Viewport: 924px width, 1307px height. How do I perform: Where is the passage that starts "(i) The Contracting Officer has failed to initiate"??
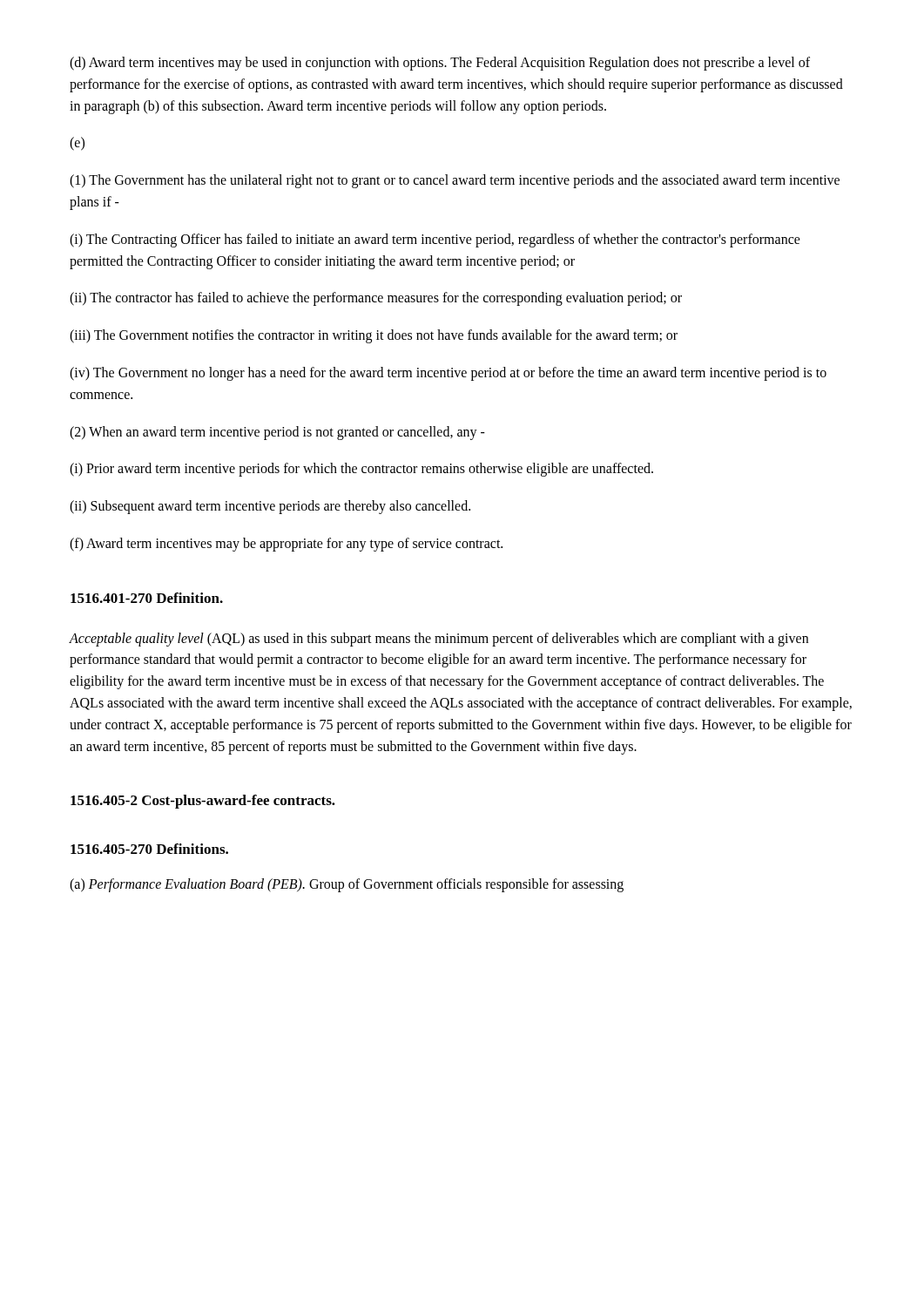click(435, 250)
